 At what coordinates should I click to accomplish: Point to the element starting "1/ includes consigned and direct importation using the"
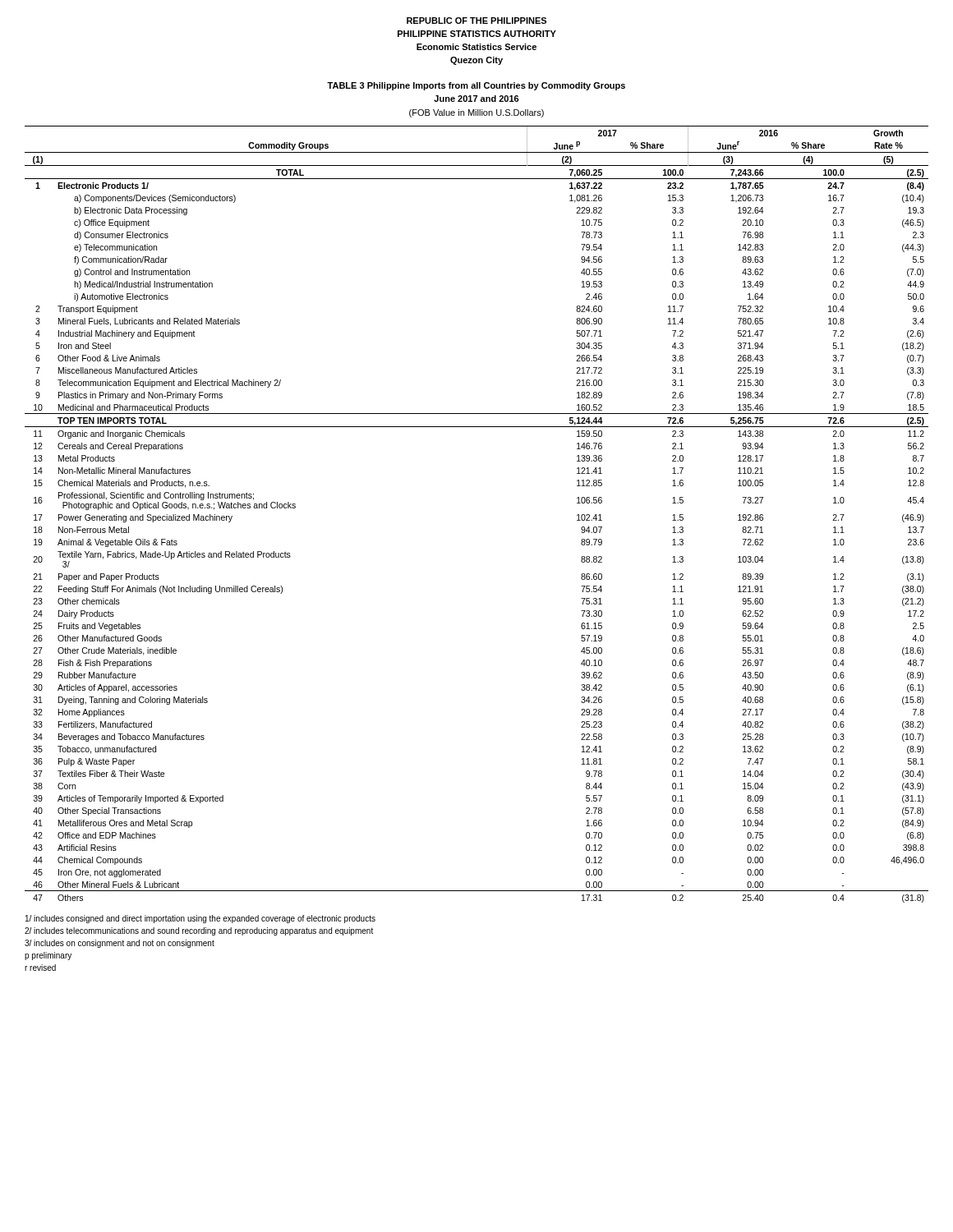[x=200, y=919]
